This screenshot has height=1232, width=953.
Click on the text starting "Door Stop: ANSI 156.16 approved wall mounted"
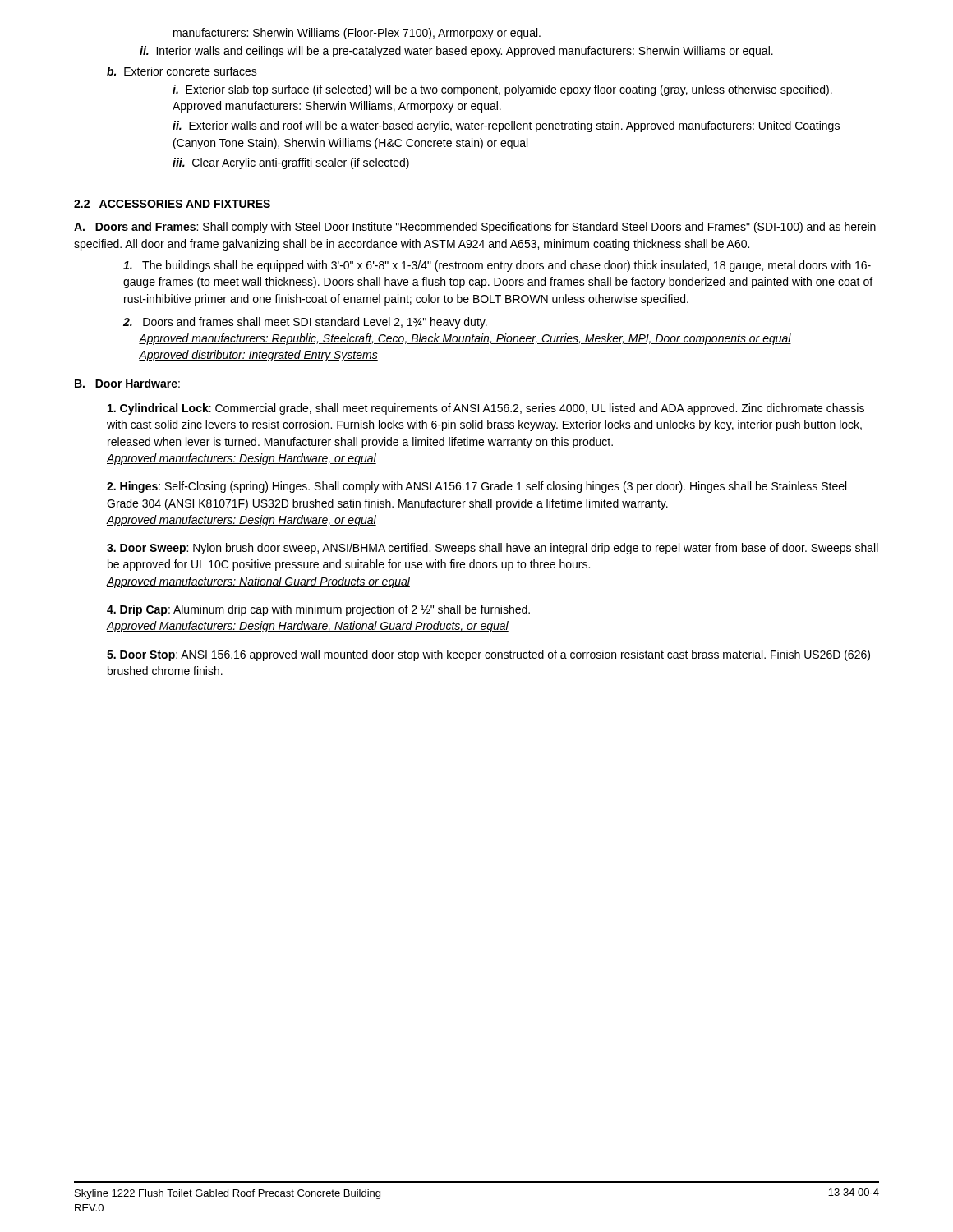[489, 663]
